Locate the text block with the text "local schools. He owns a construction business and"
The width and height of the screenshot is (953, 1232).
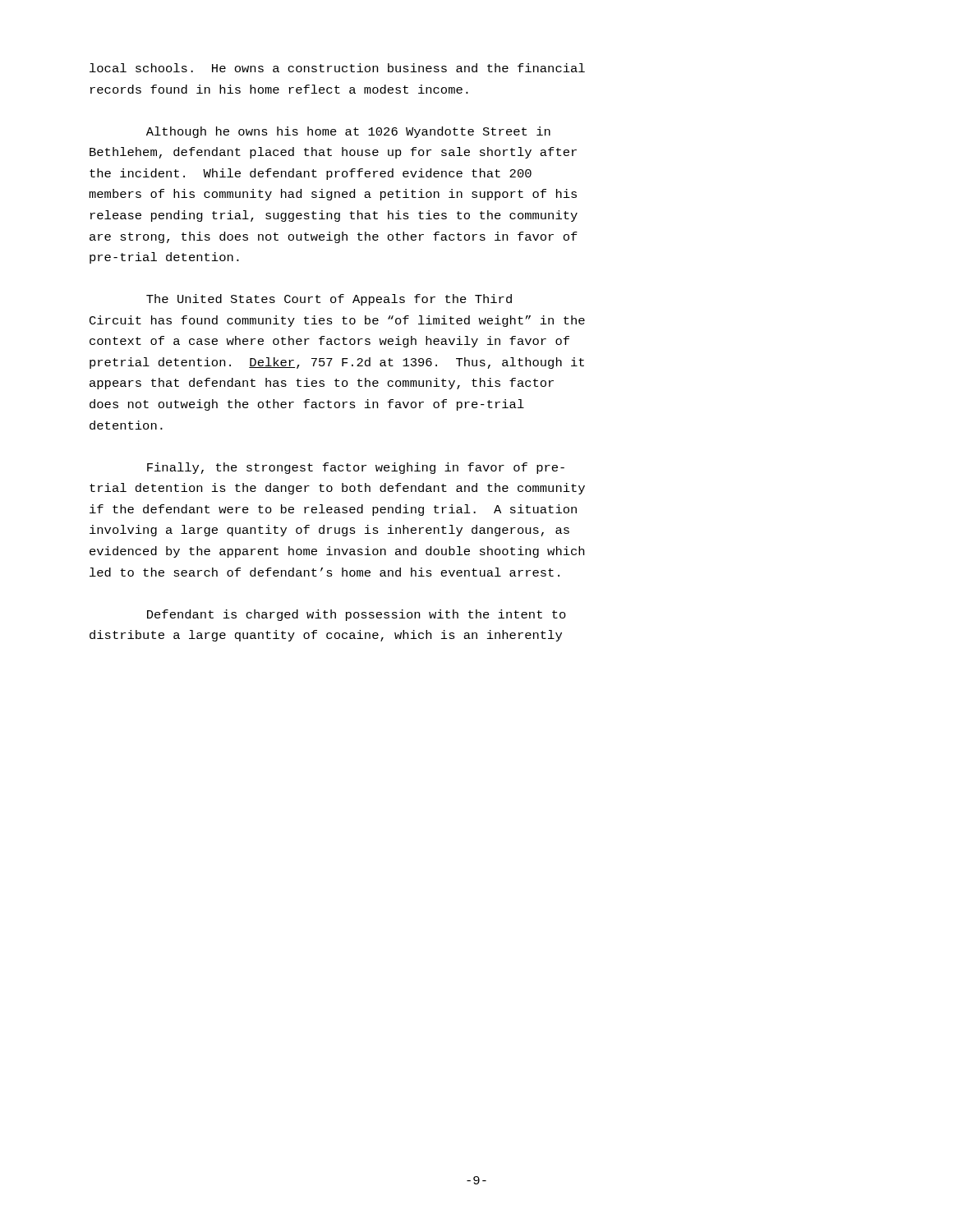pyautogui.click(x=476, y=80)
